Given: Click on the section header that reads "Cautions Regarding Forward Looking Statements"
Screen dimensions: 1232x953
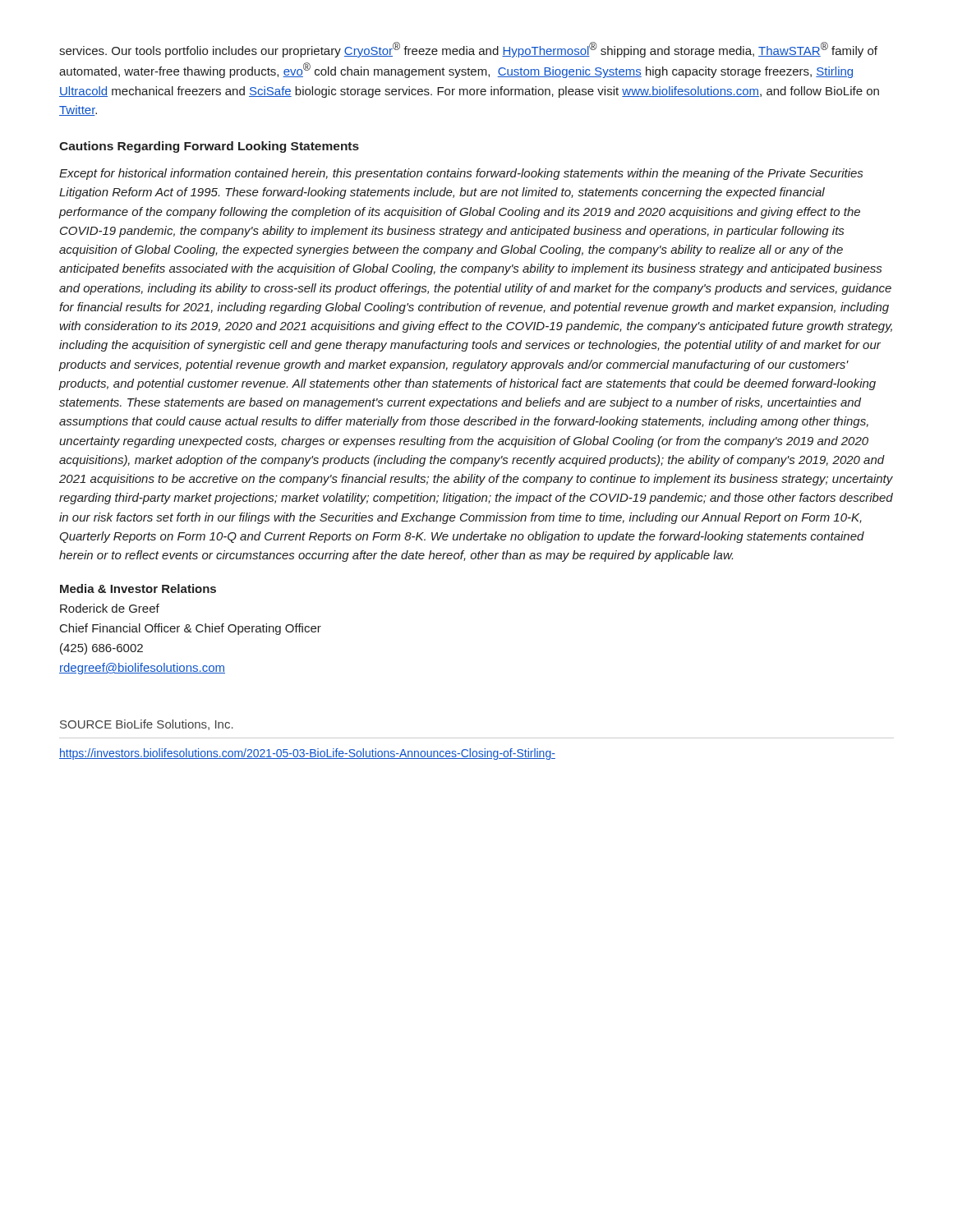Looking at the screenshot, I should pos(209,146).
